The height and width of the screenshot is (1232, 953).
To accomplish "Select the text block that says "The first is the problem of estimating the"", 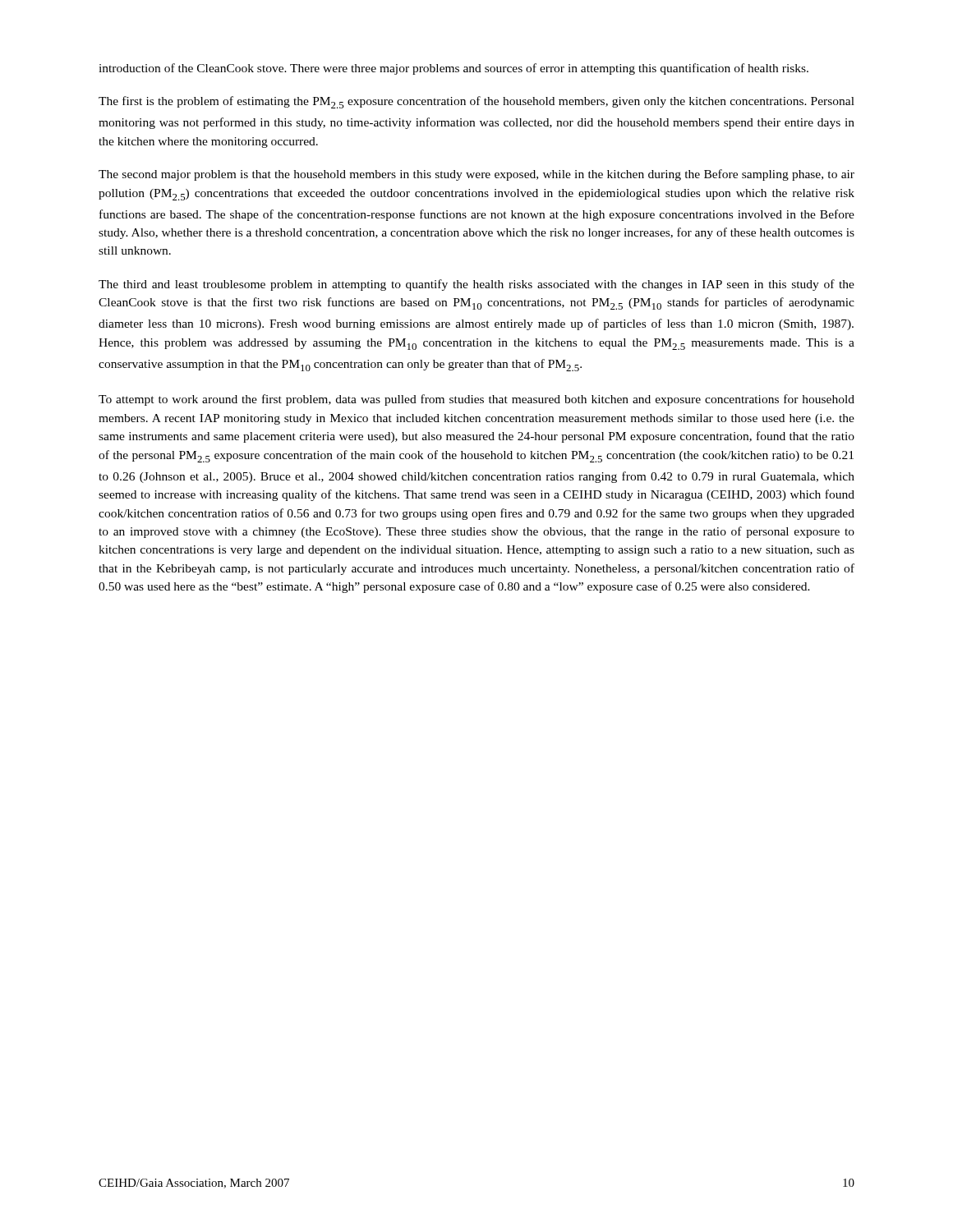I will click(476, 121).
